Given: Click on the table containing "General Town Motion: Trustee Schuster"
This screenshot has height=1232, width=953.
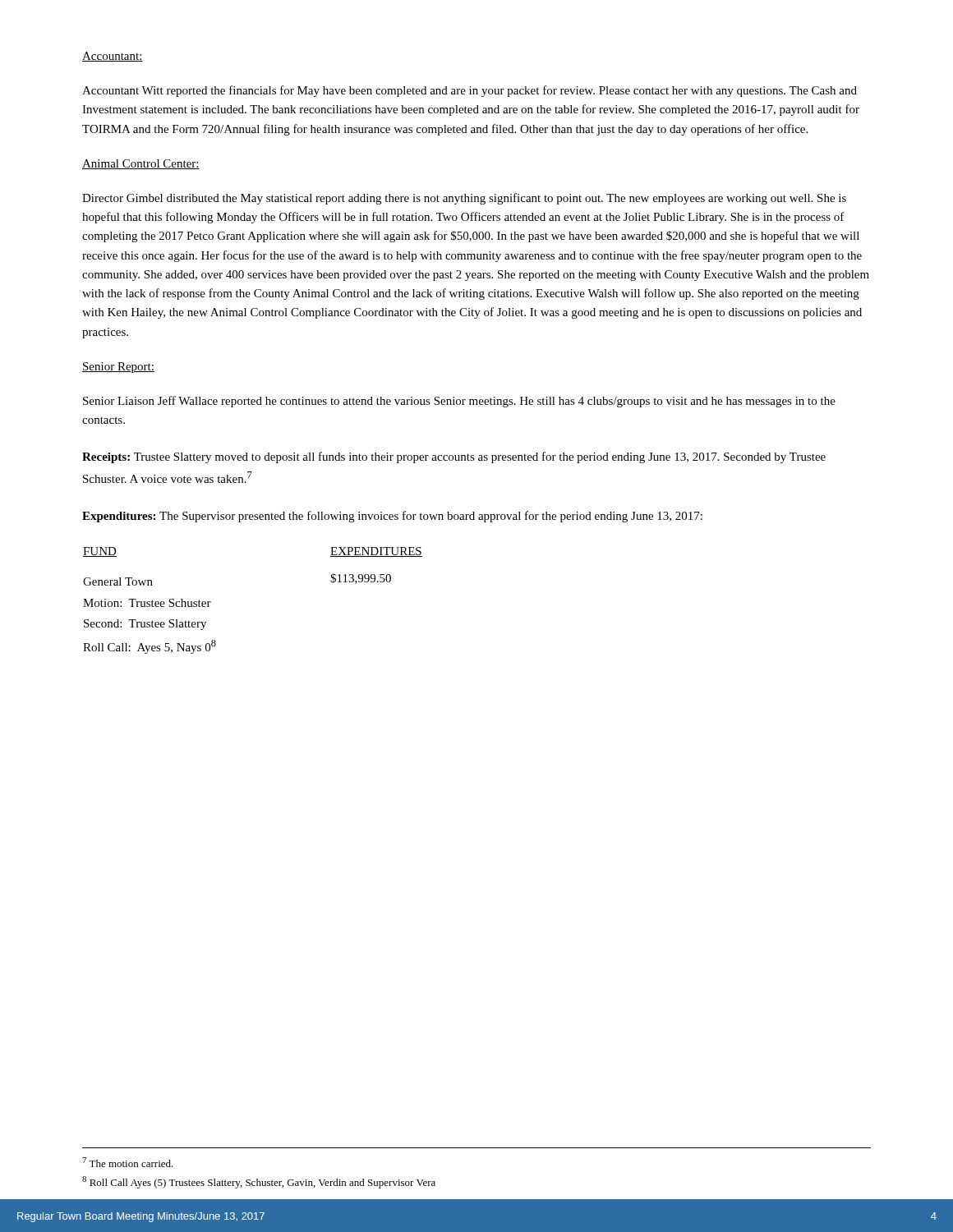Looking at the screenshot, I should pos(476,601).
